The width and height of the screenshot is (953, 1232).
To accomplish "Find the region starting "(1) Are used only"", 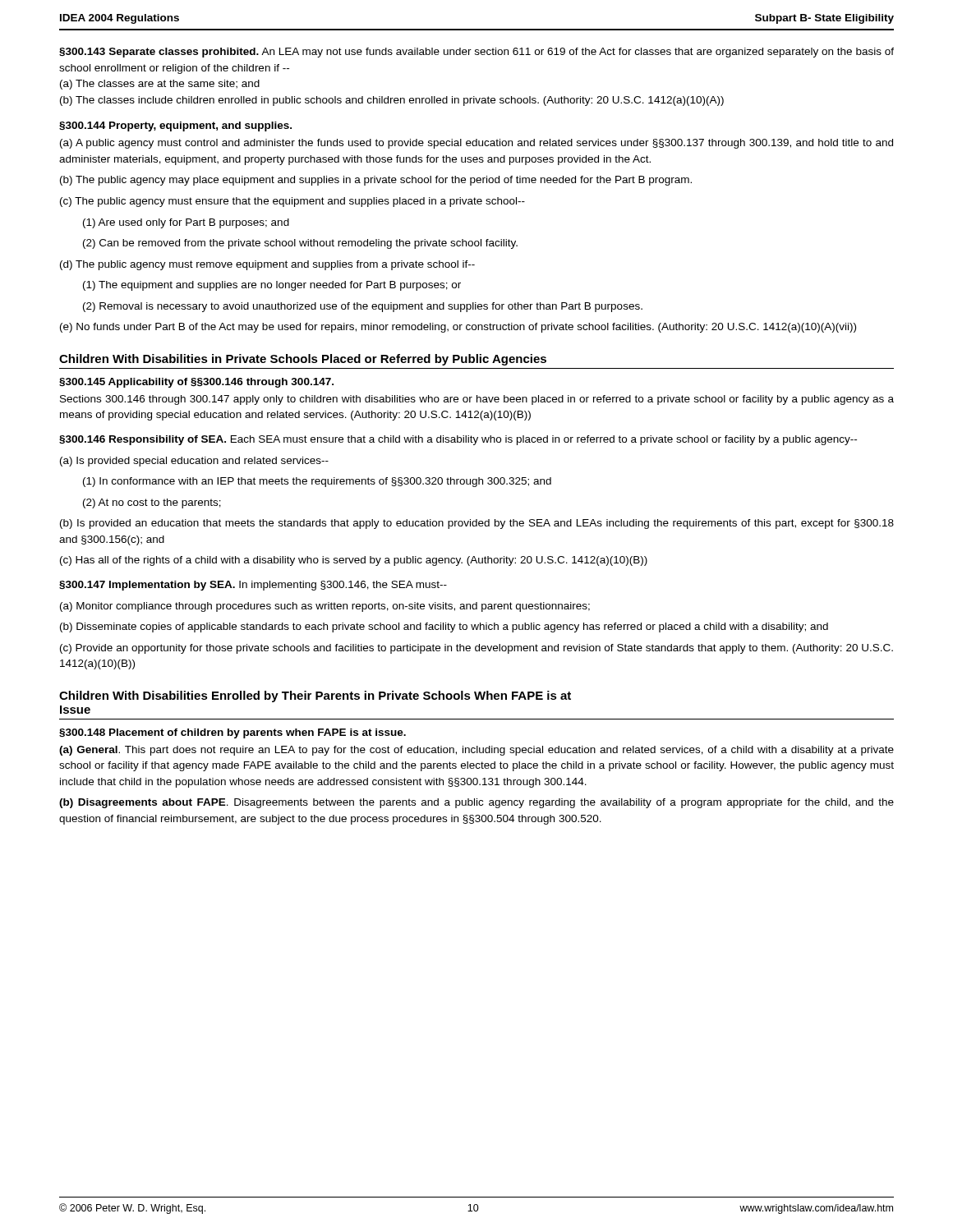I will click(x=186, y=222).
